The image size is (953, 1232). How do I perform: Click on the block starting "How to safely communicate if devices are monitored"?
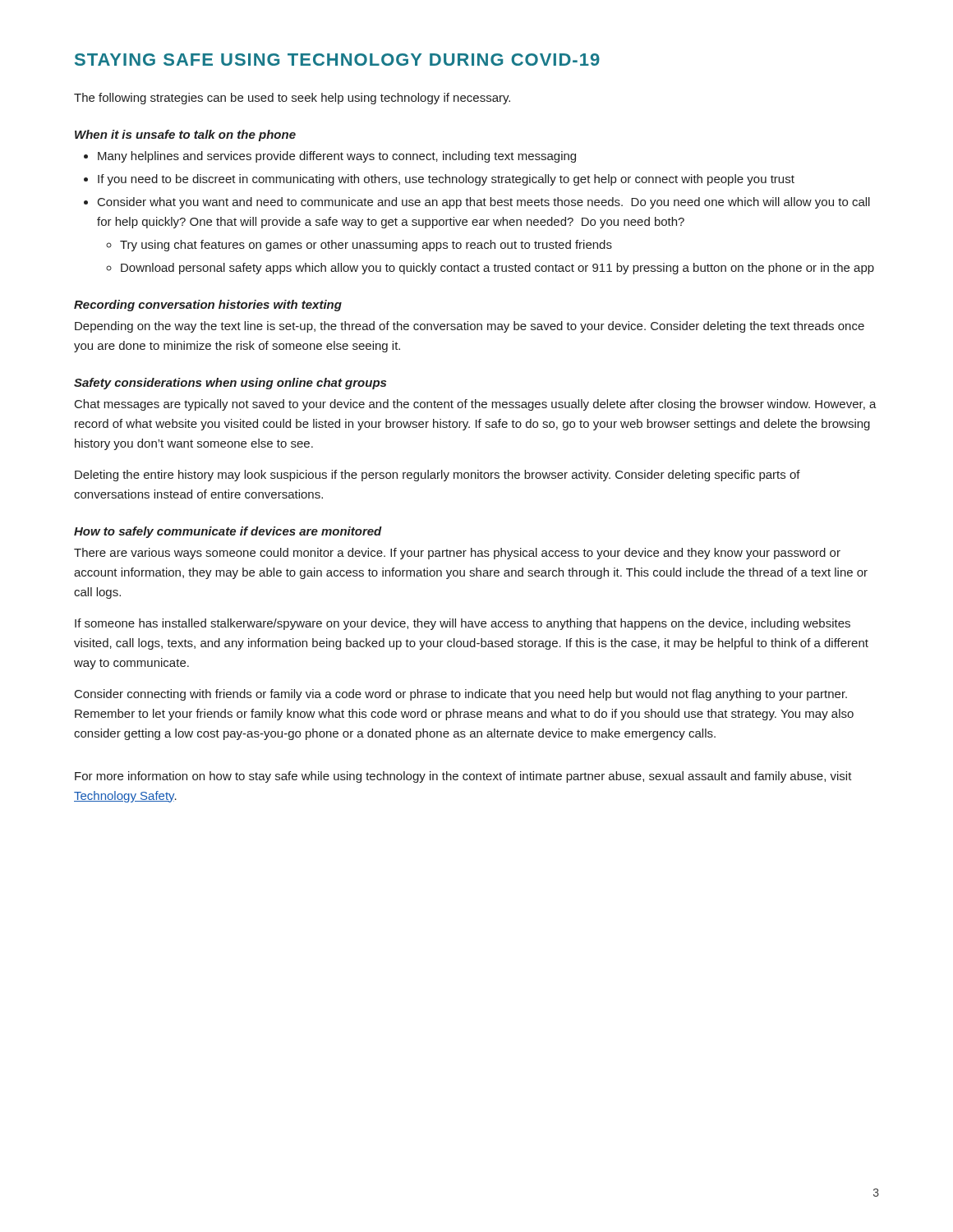point(228,531)
